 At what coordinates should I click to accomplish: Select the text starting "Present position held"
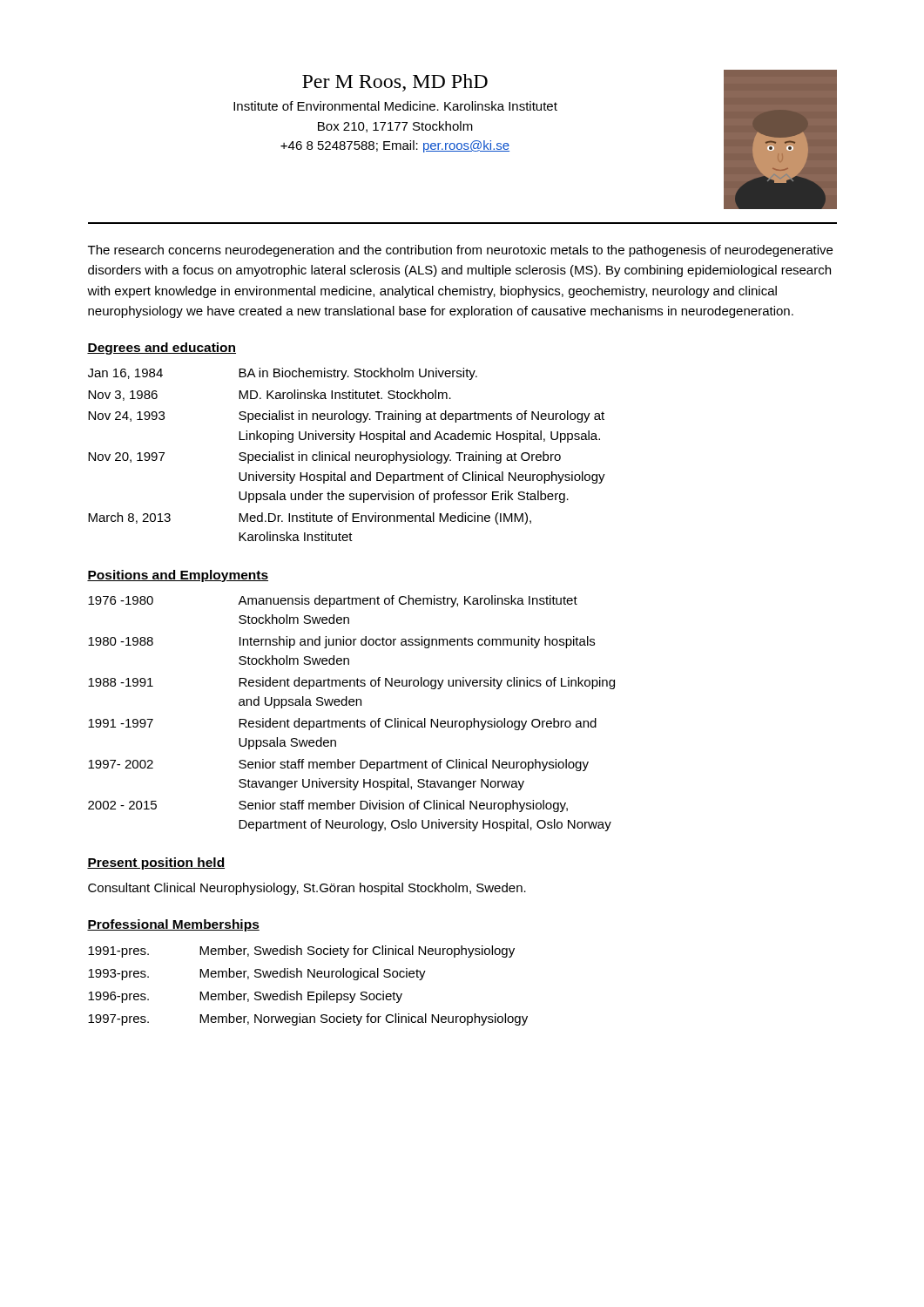click(x=156, y=862)
